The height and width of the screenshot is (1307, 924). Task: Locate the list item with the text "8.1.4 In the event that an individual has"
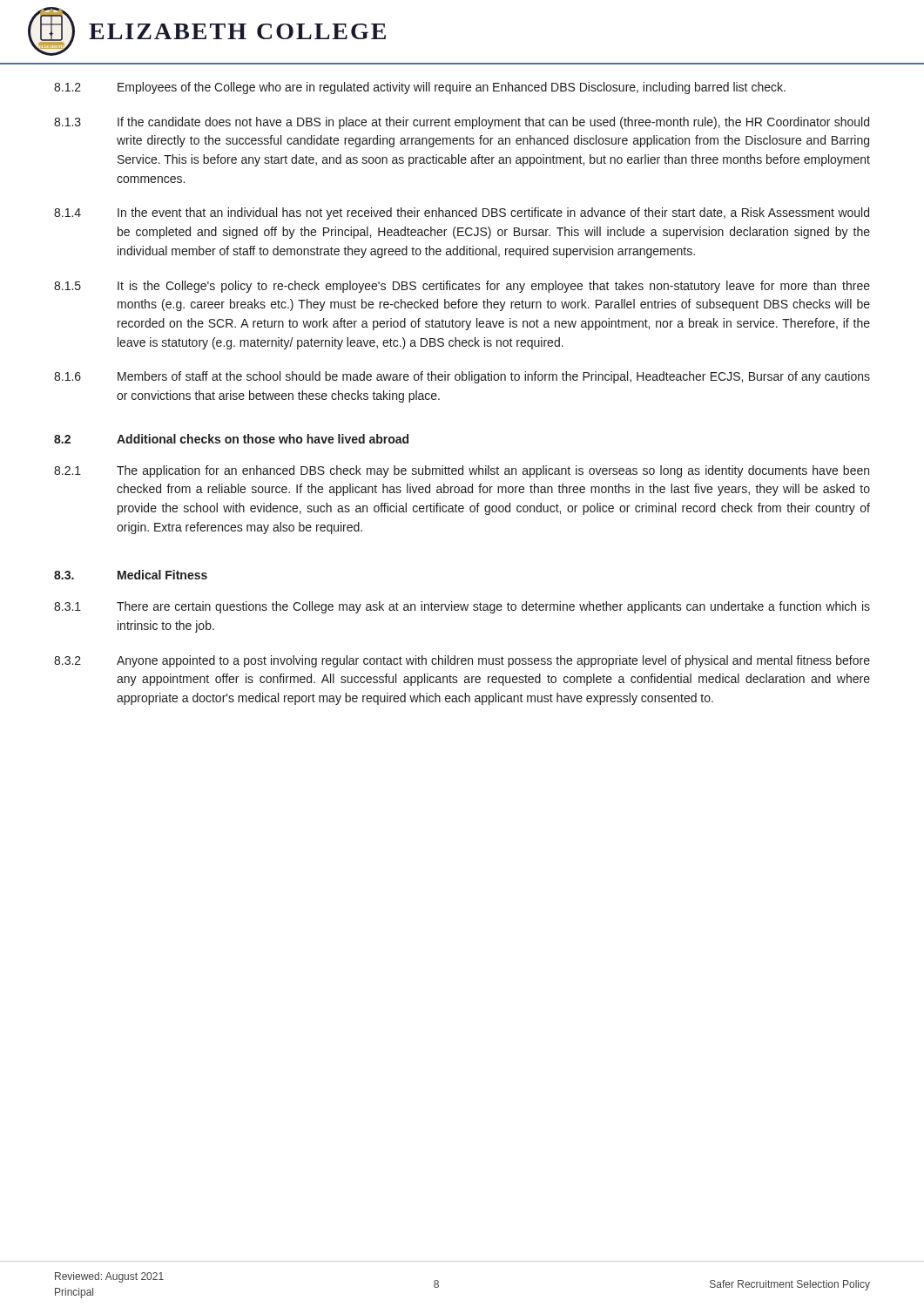[x=462, y=233]
